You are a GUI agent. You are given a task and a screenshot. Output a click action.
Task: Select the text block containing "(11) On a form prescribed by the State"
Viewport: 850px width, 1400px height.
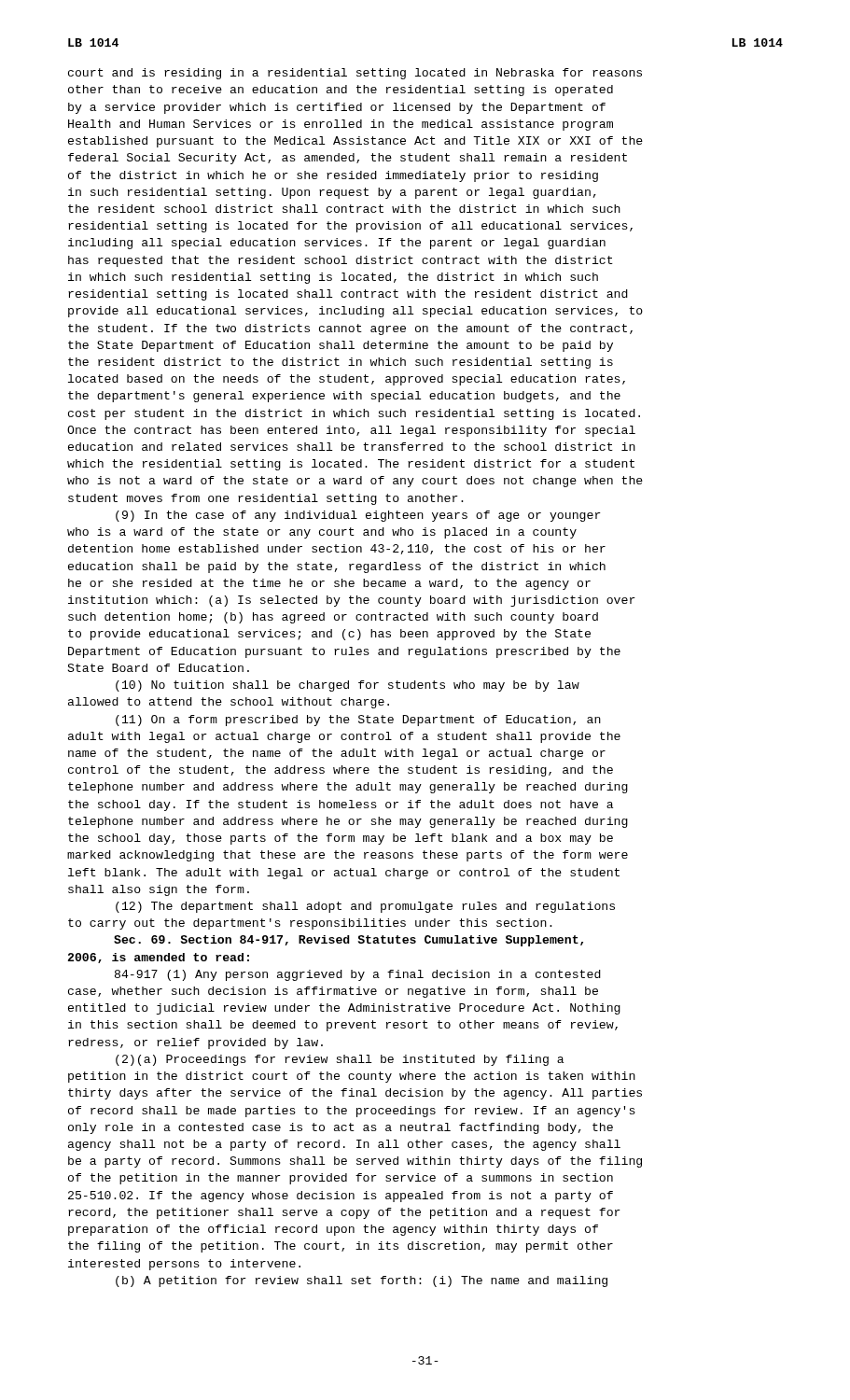[425, 805]
